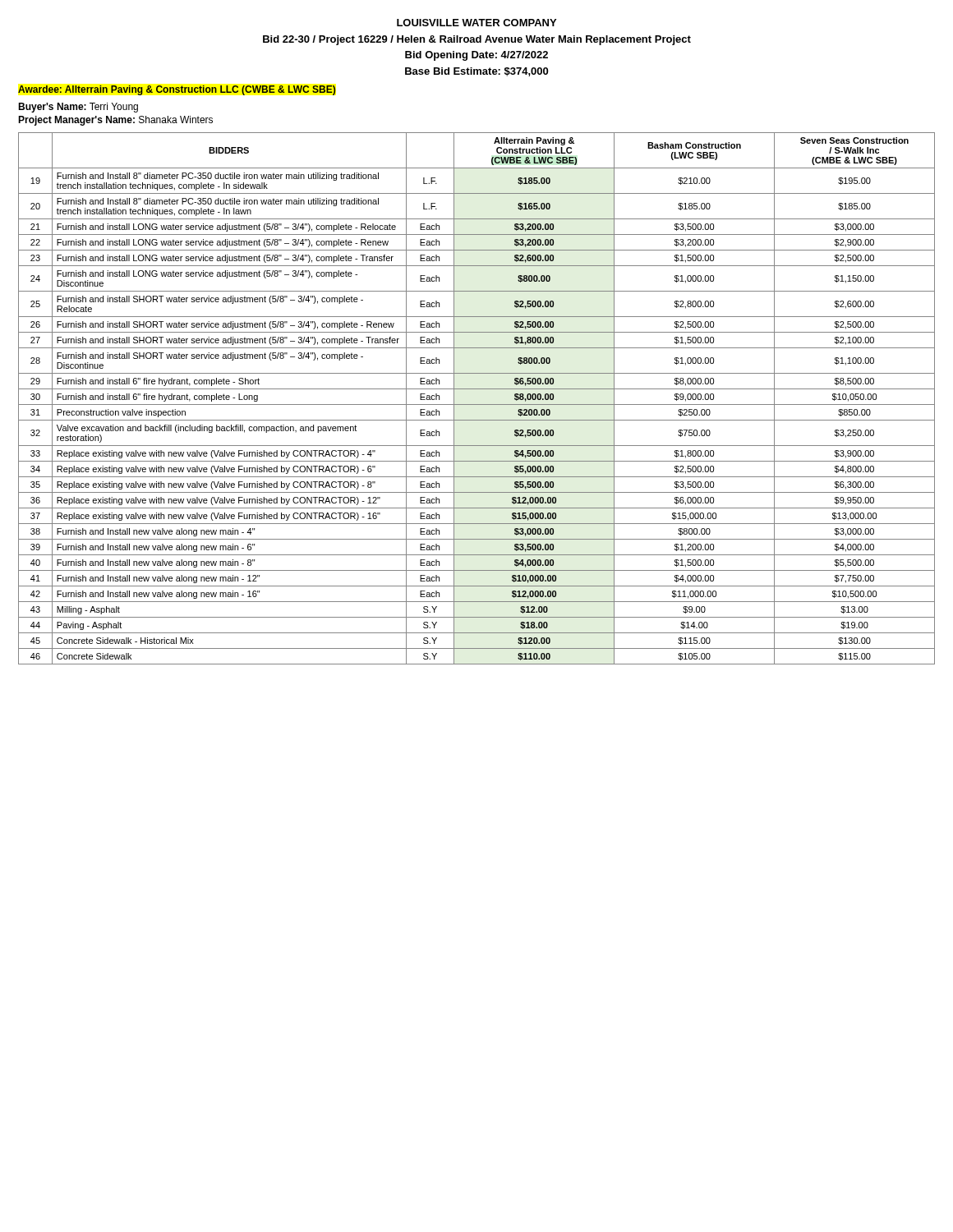Select the table that reads "Furnish and Install new valve"
The image size is (953, 1232).
(476, 398)
